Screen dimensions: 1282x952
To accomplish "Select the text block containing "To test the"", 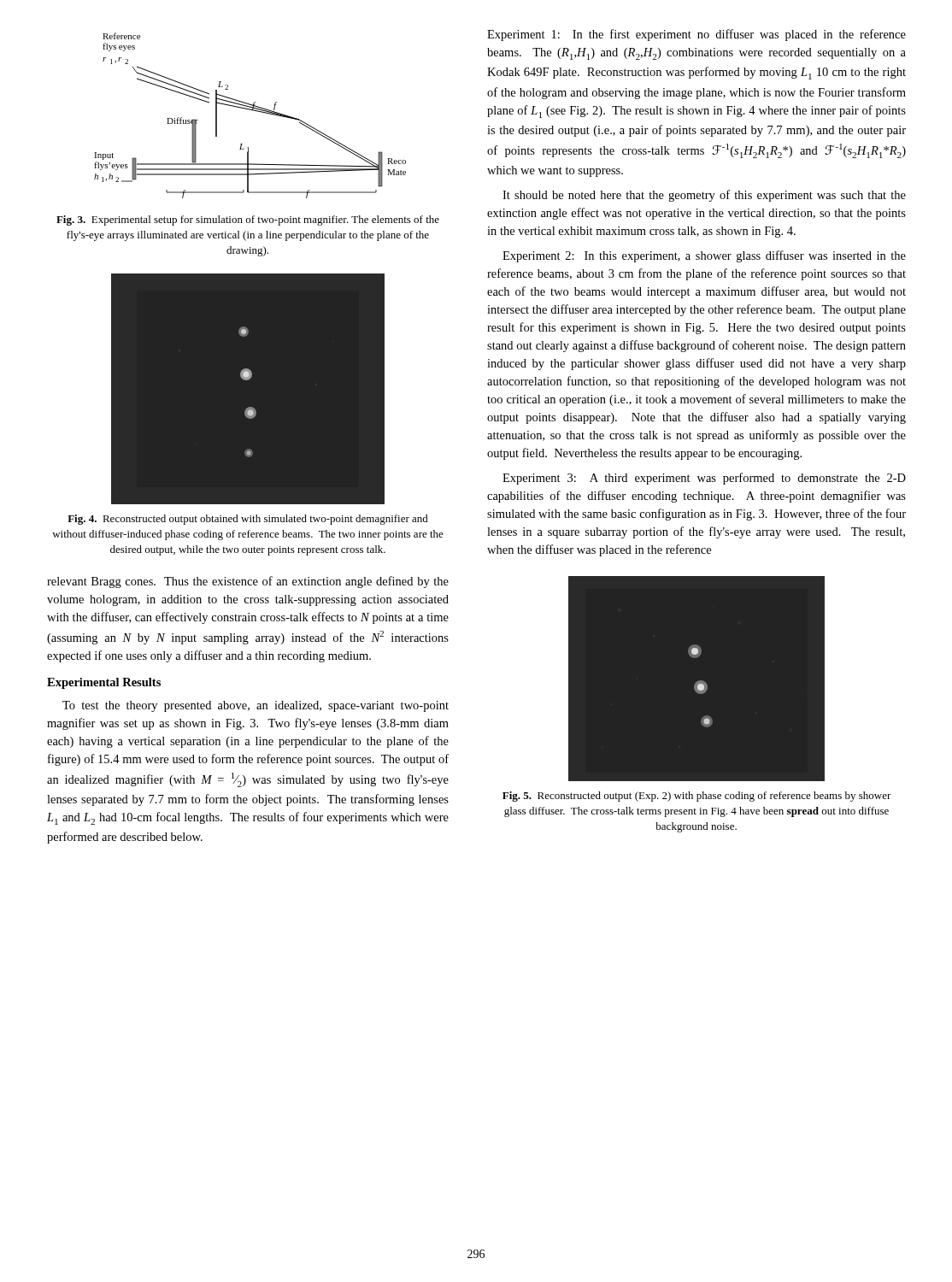I will (x=248, y=771).
